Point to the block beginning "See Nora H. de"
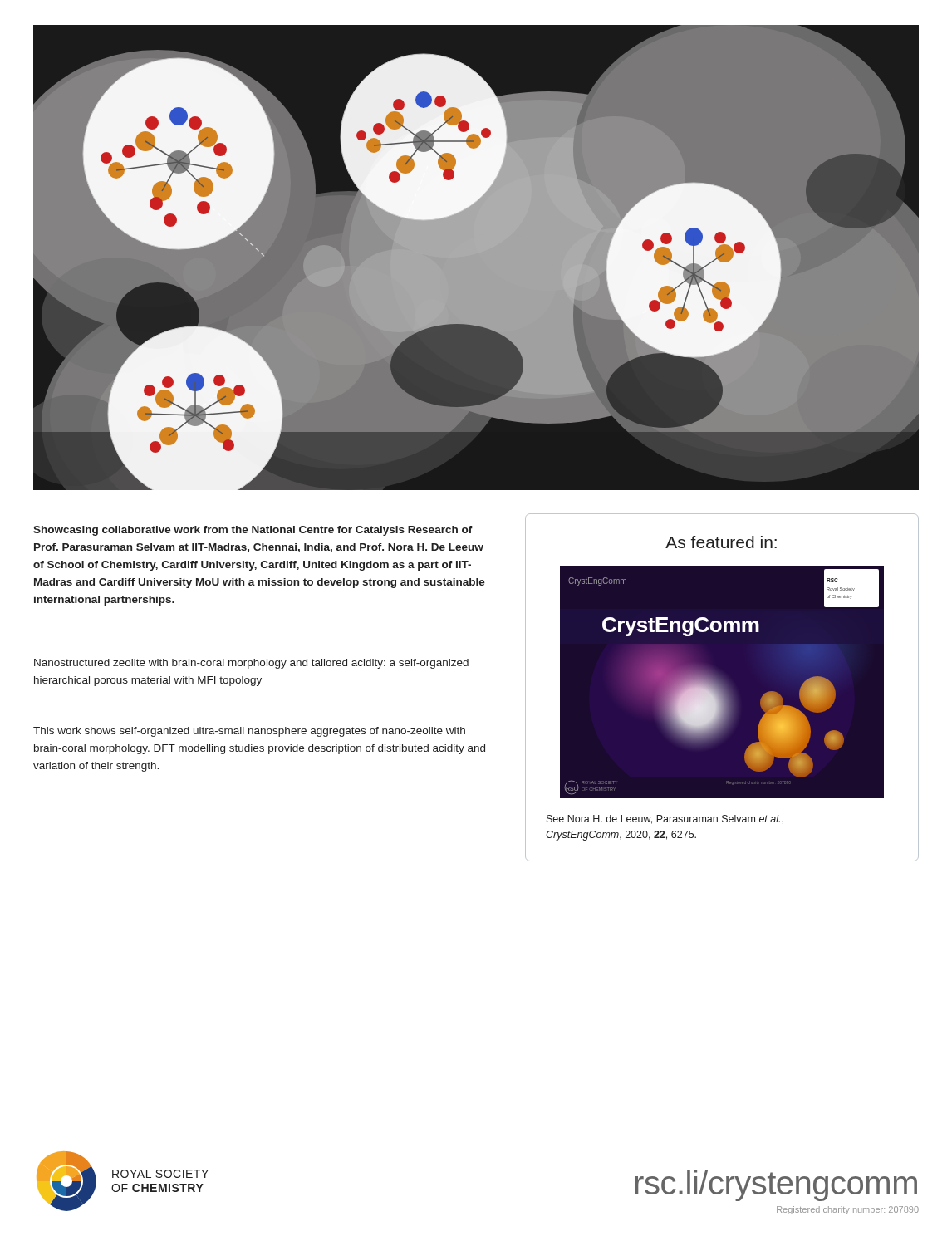The width and height of the screenshot is (952, 1246). click(x=665, y=827)
